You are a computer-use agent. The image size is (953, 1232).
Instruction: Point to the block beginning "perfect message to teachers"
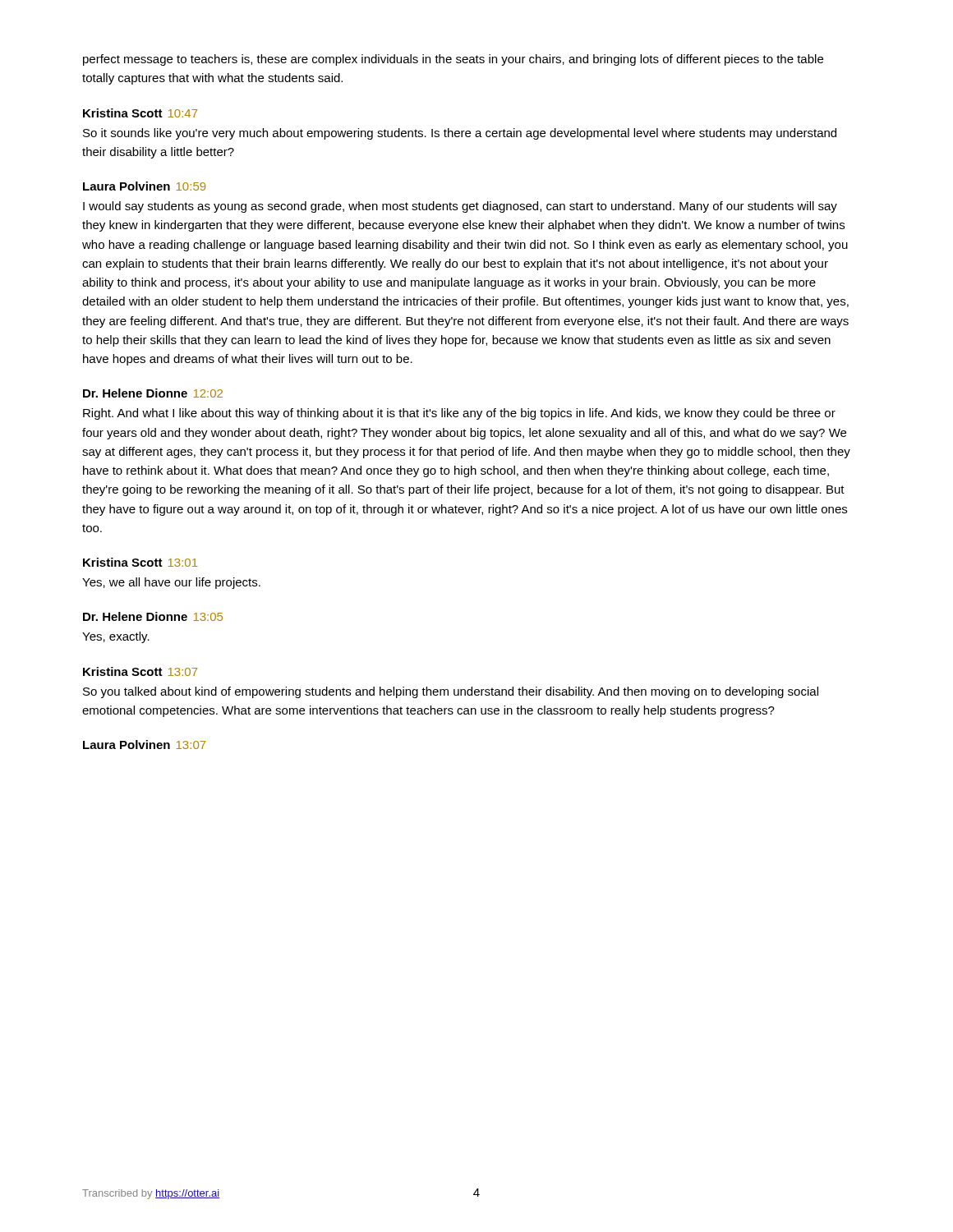click(468, 68)
